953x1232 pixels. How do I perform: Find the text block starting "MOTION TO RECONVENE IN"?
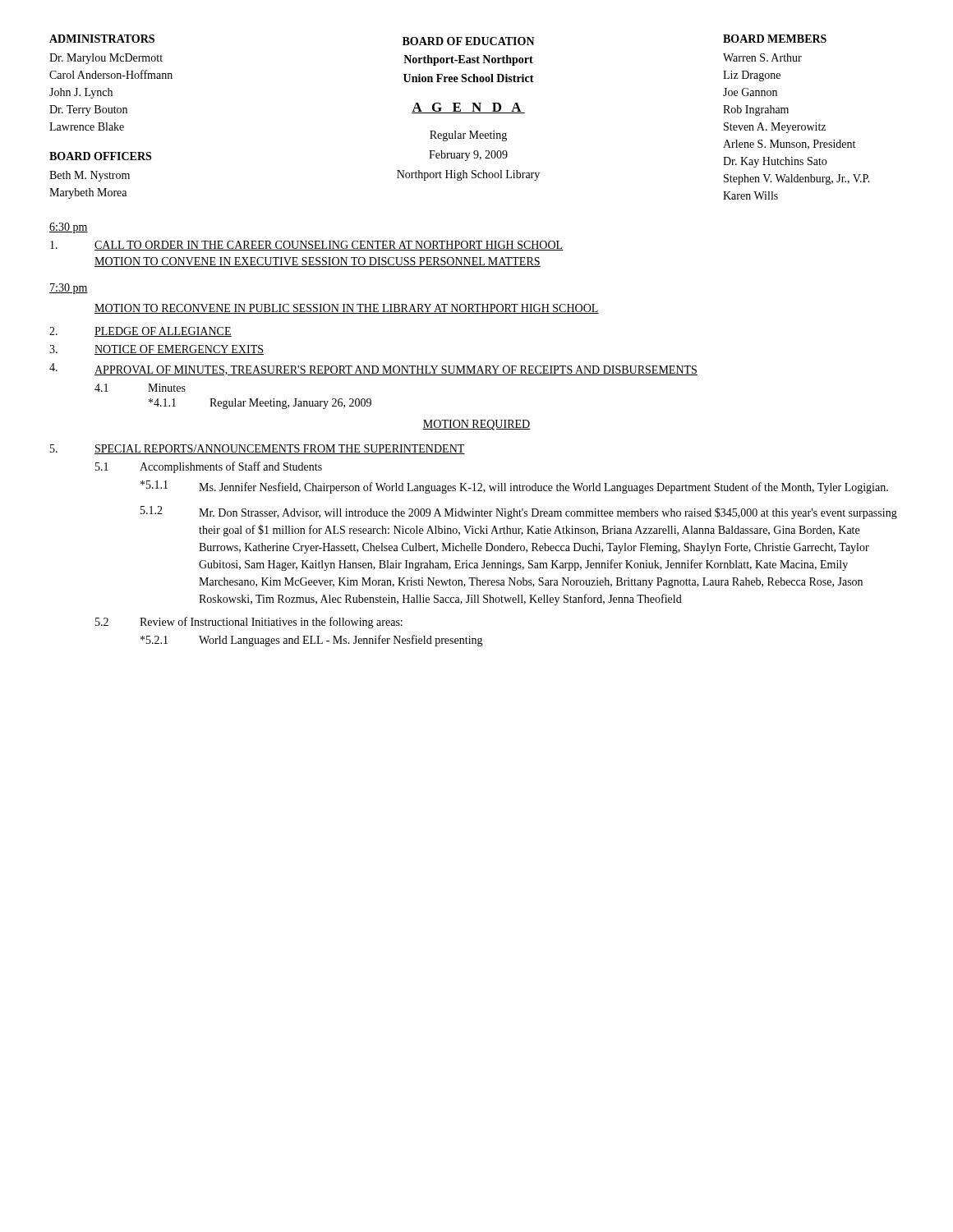click(346, 308)
